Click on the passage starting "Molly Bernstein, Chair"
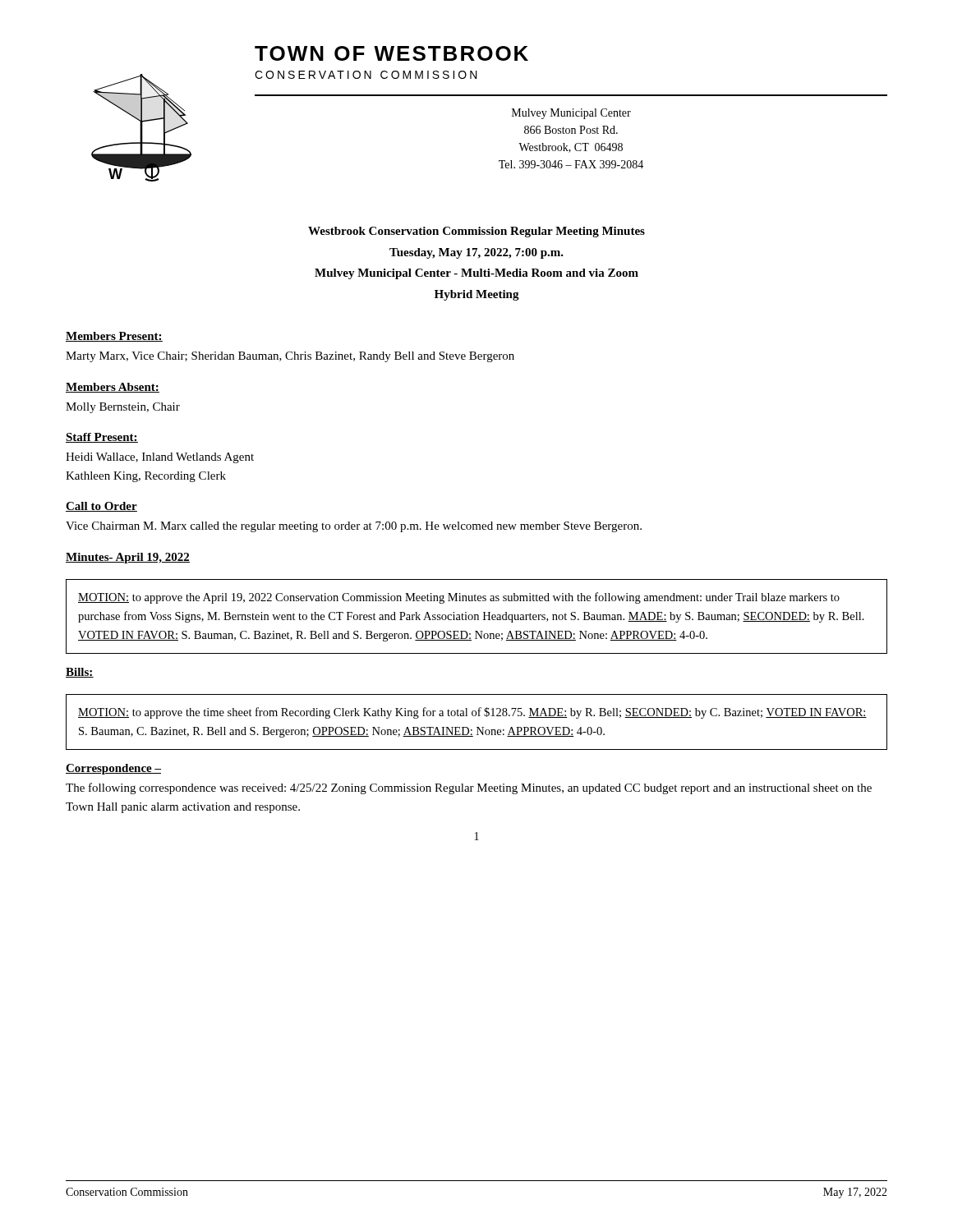The height and width of the screenshot is (1232, 953). tap(123, 406)
